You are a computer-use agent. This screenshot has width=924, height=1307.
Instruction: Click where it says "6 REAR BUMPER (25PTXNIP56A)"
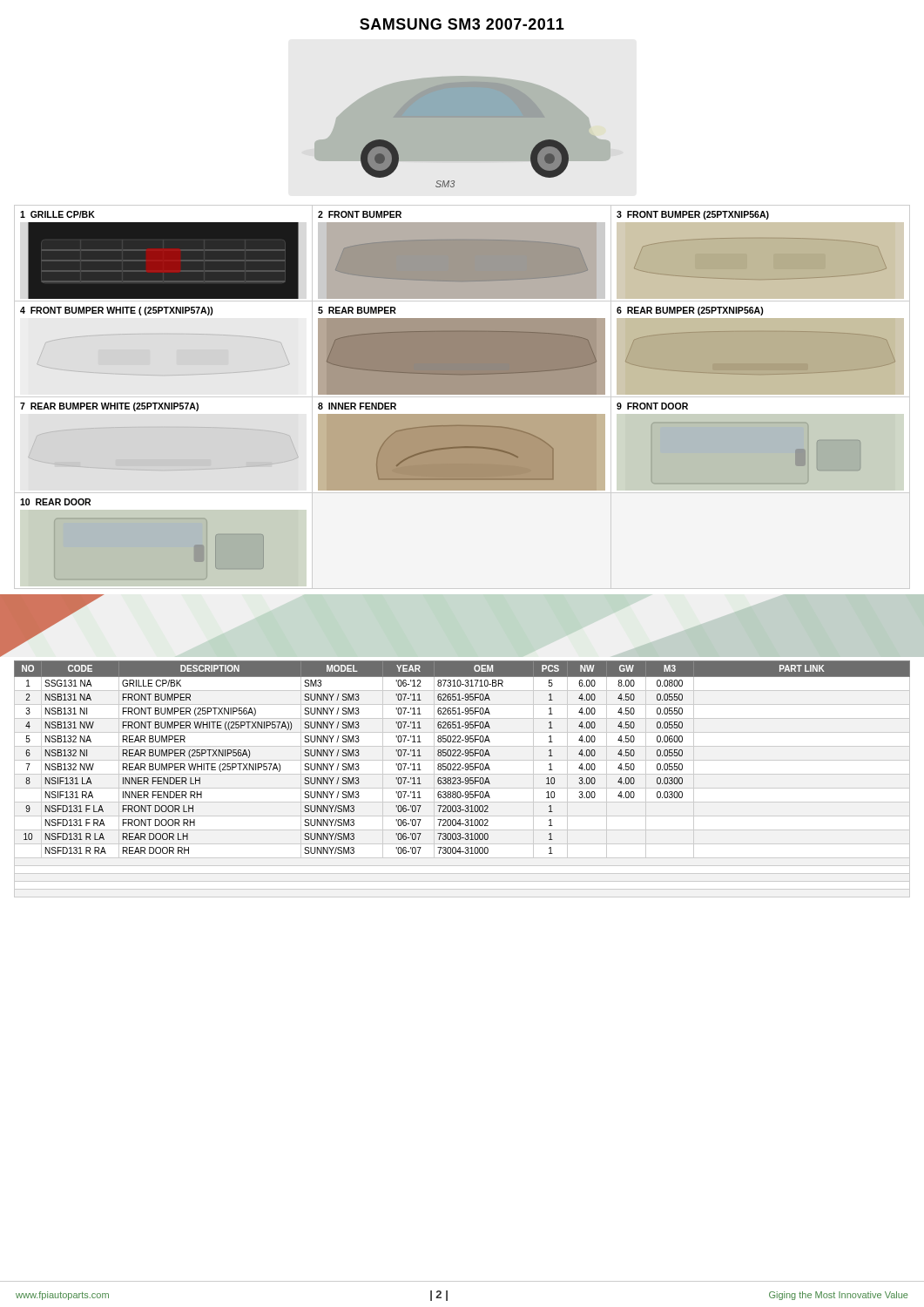pyautogui.click(x=760, y=311)
